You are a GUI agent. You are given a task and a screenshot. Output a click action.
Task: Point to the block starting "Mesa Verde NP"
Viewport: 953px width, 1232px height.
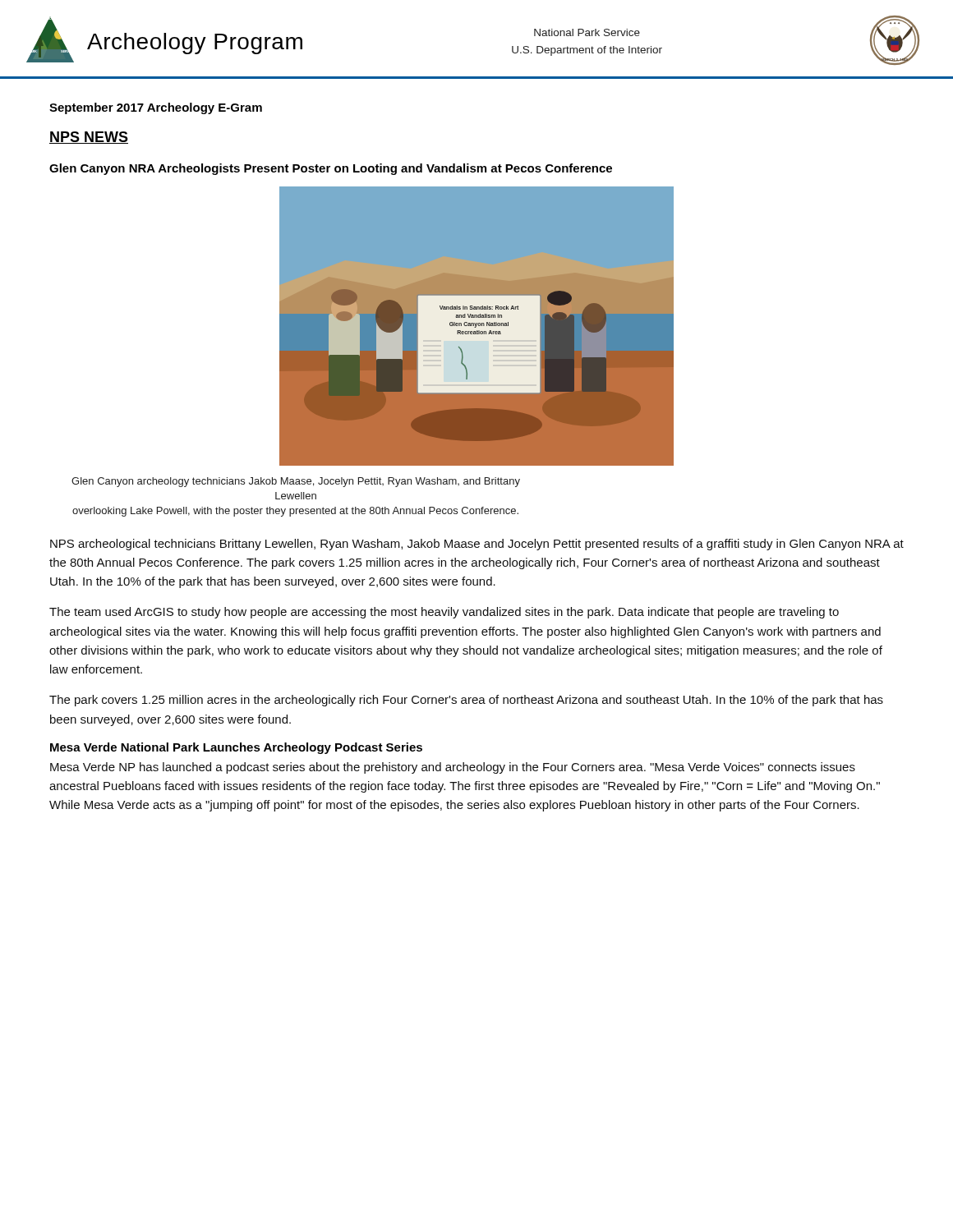coord(465,786)
